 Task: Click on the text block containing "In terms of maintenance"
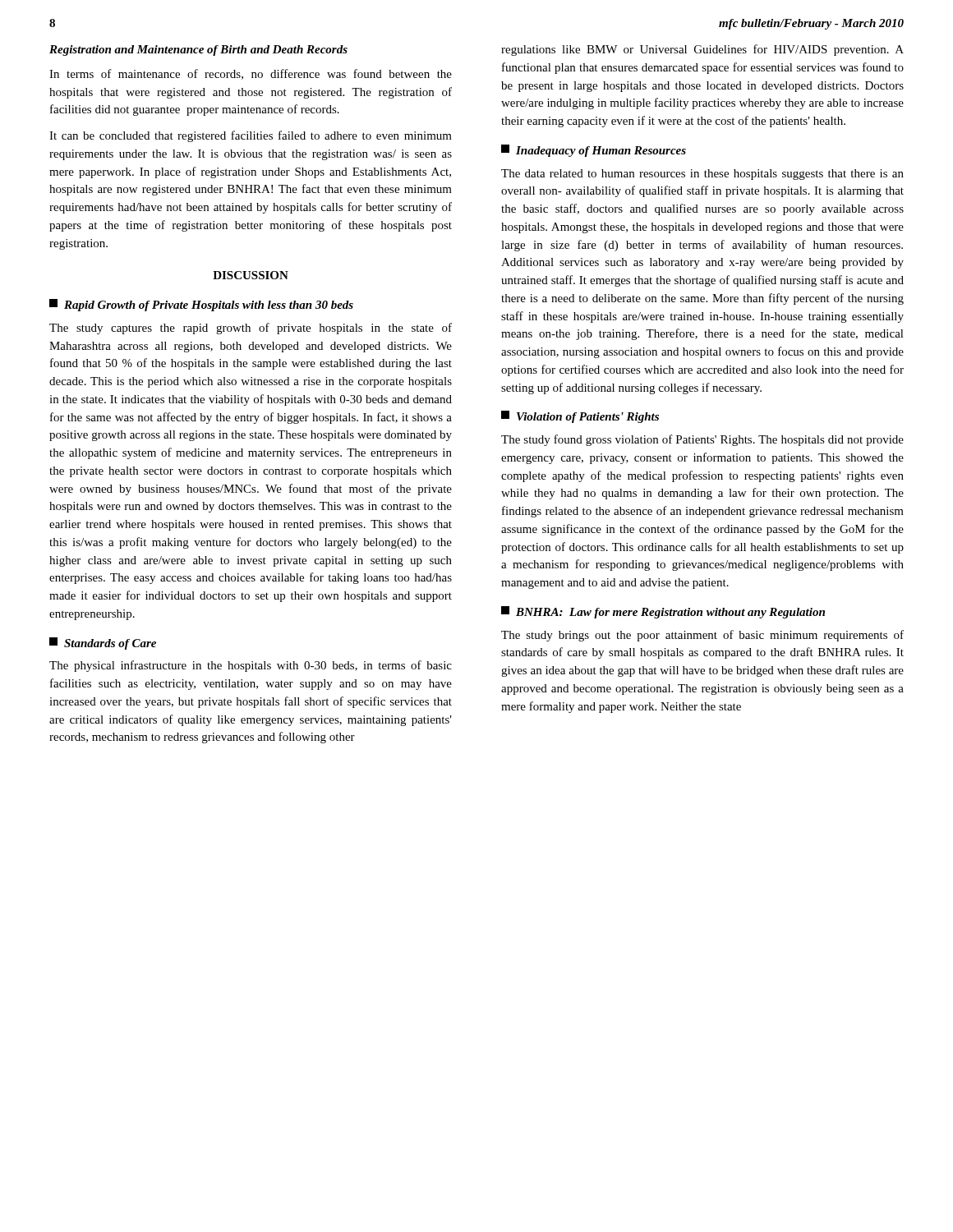coord(251,92)
